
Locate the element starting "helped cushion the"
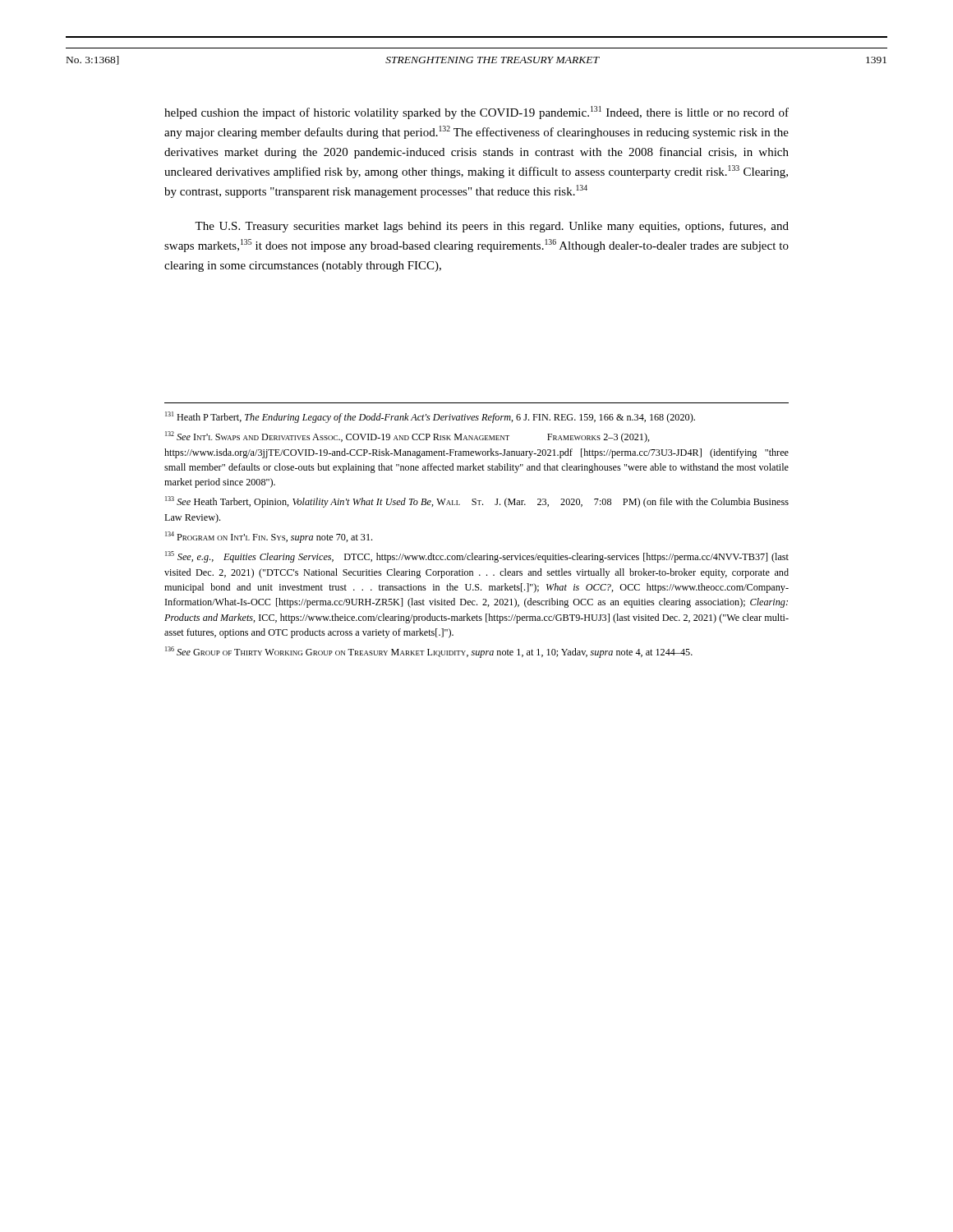[476, 152]
